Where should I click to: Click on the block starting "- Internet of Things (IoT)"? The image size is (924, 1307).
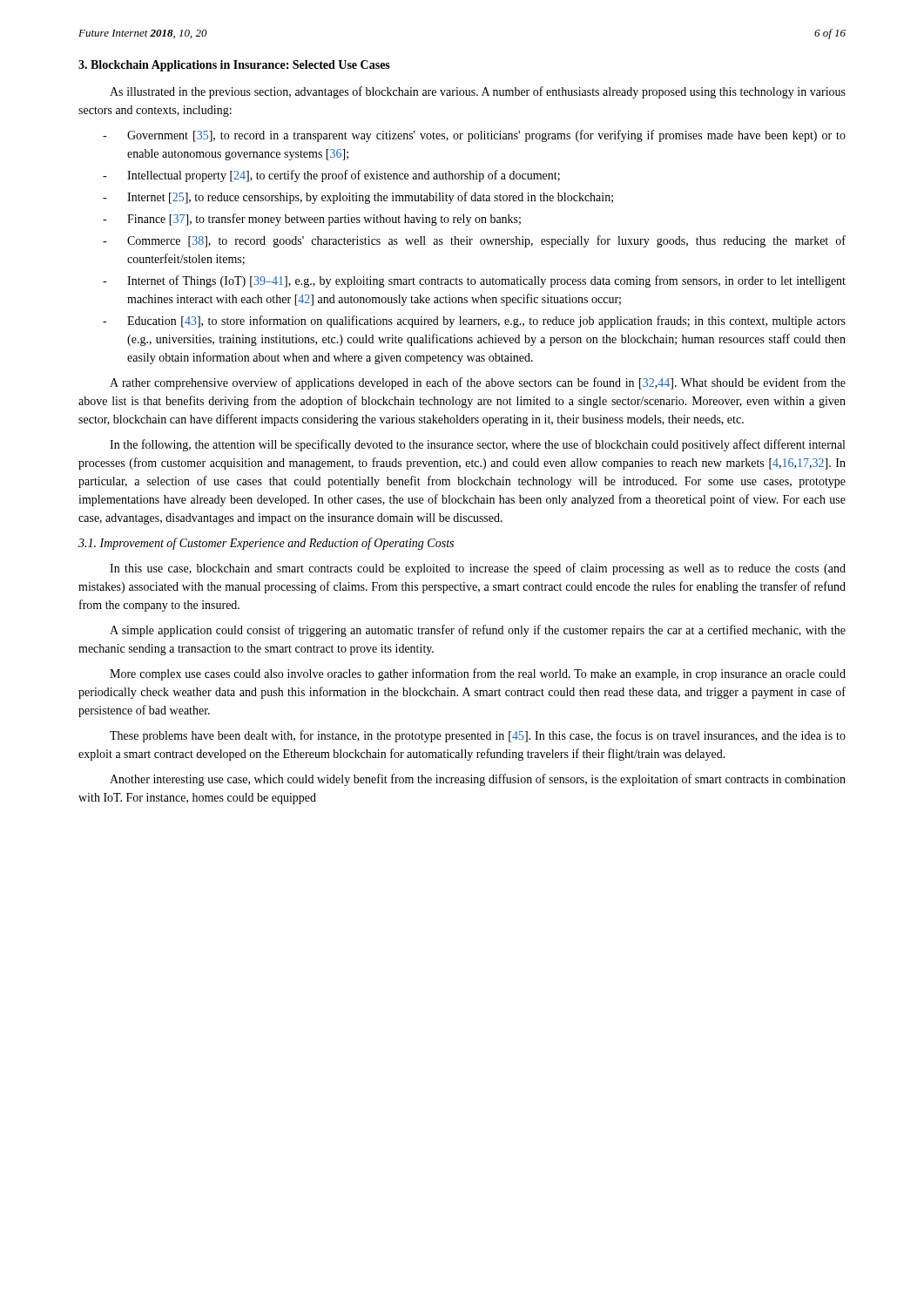[462, 290]
